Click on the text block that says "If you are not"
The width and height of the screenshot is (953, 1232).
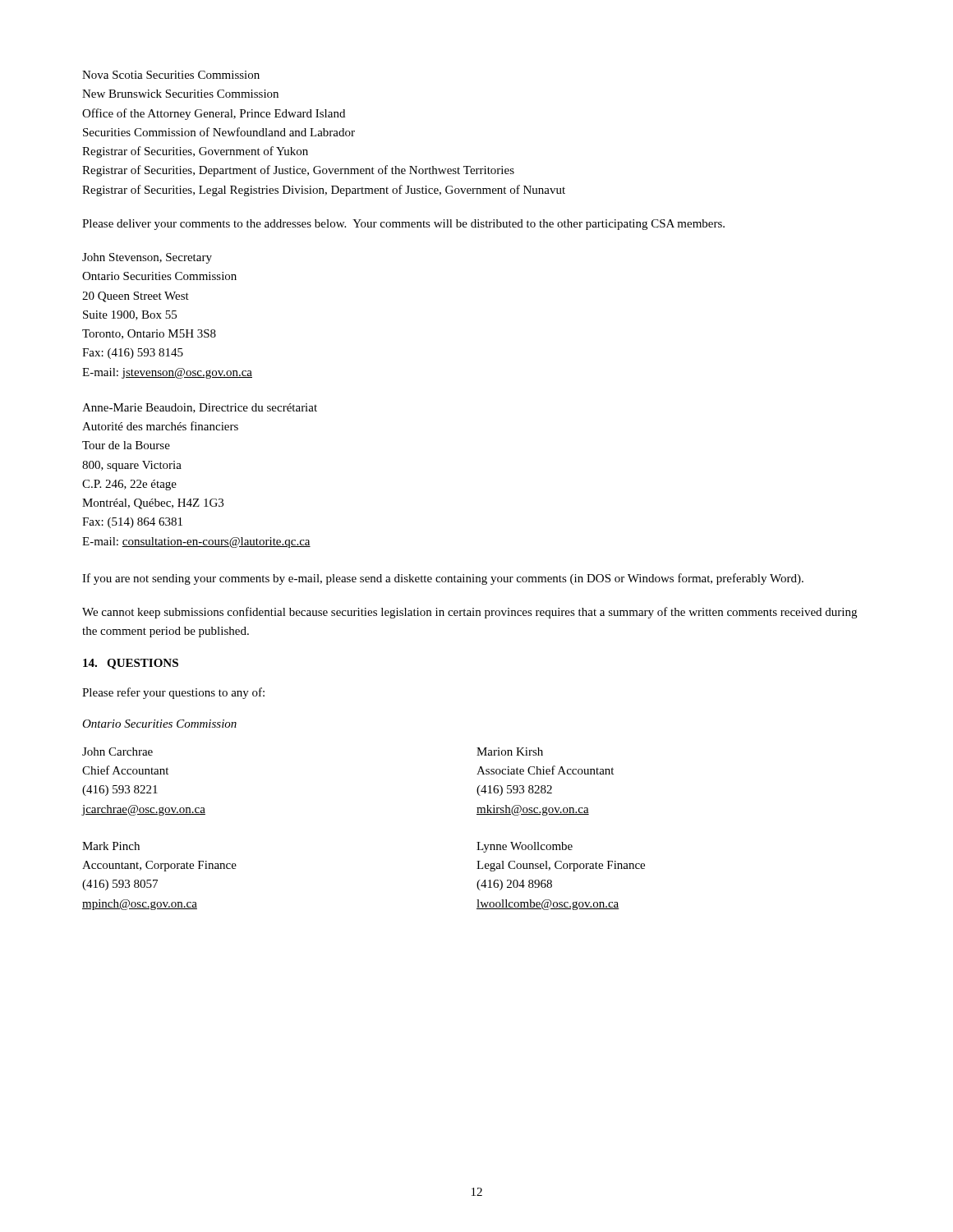coord(476,578)
